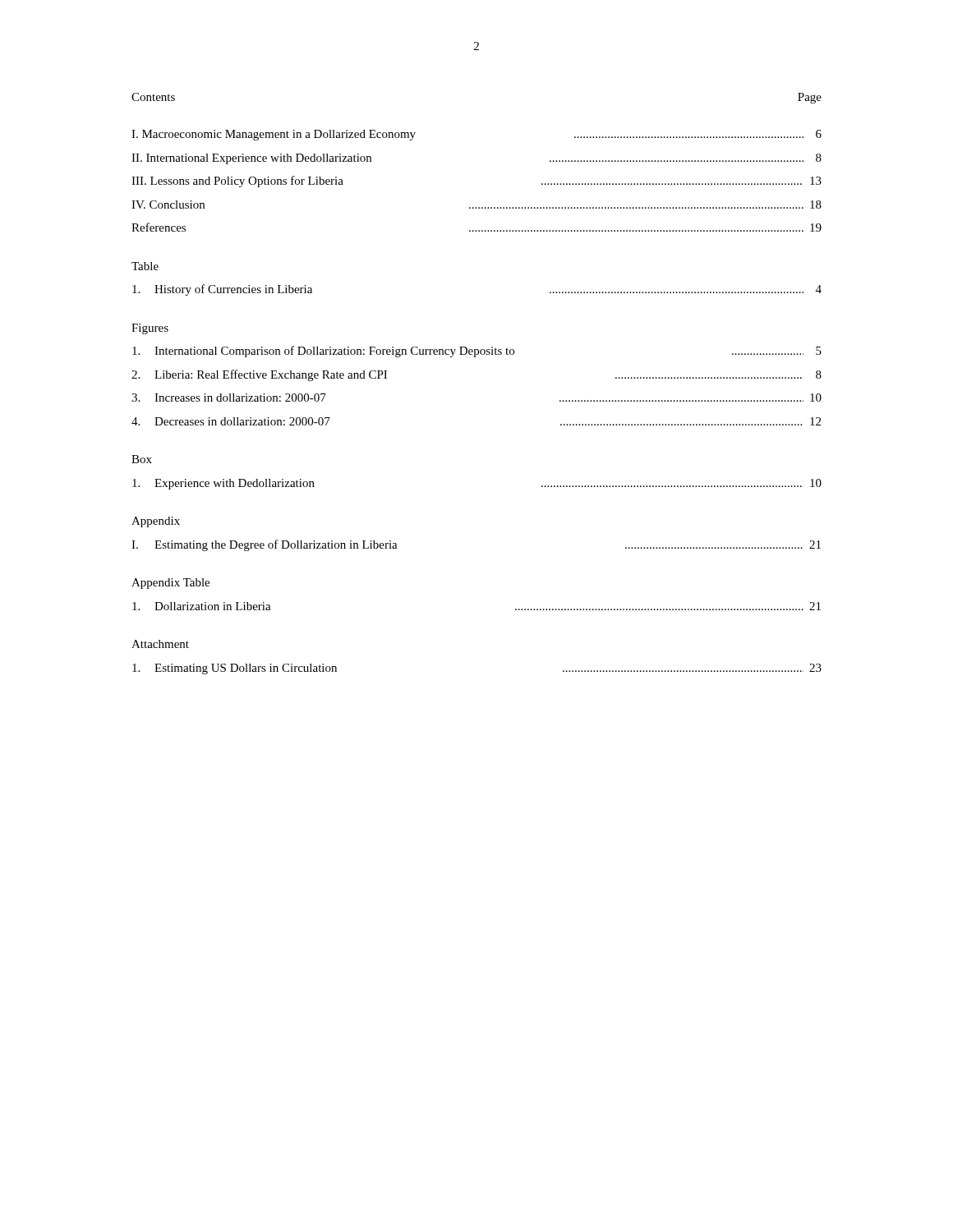Find the text block starting "References 19"
953x1232 pixels.
pos(476,228)
